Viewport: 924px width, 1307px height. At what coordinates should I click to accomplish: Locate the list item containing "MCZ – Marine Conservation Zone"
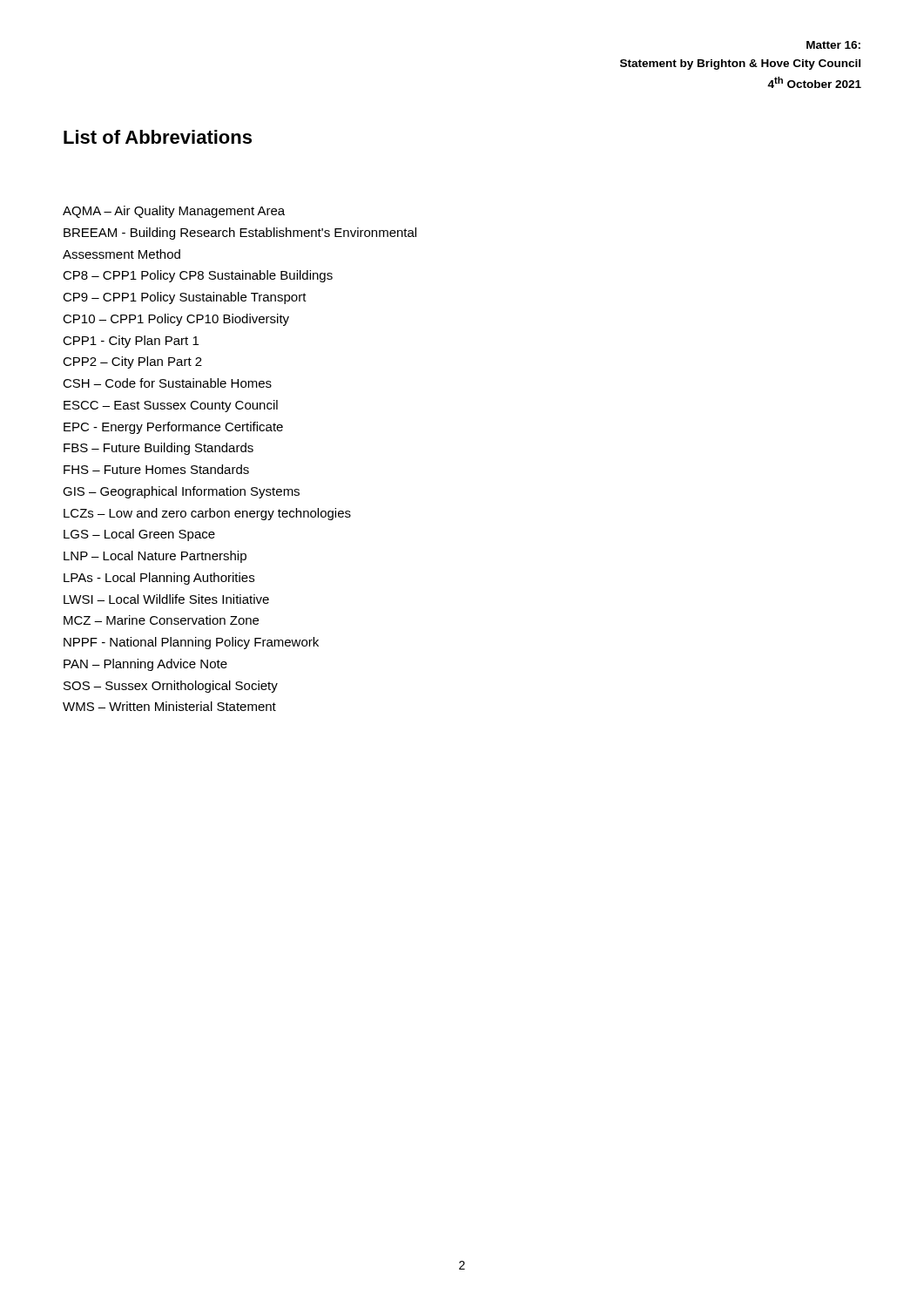(161, 620)
